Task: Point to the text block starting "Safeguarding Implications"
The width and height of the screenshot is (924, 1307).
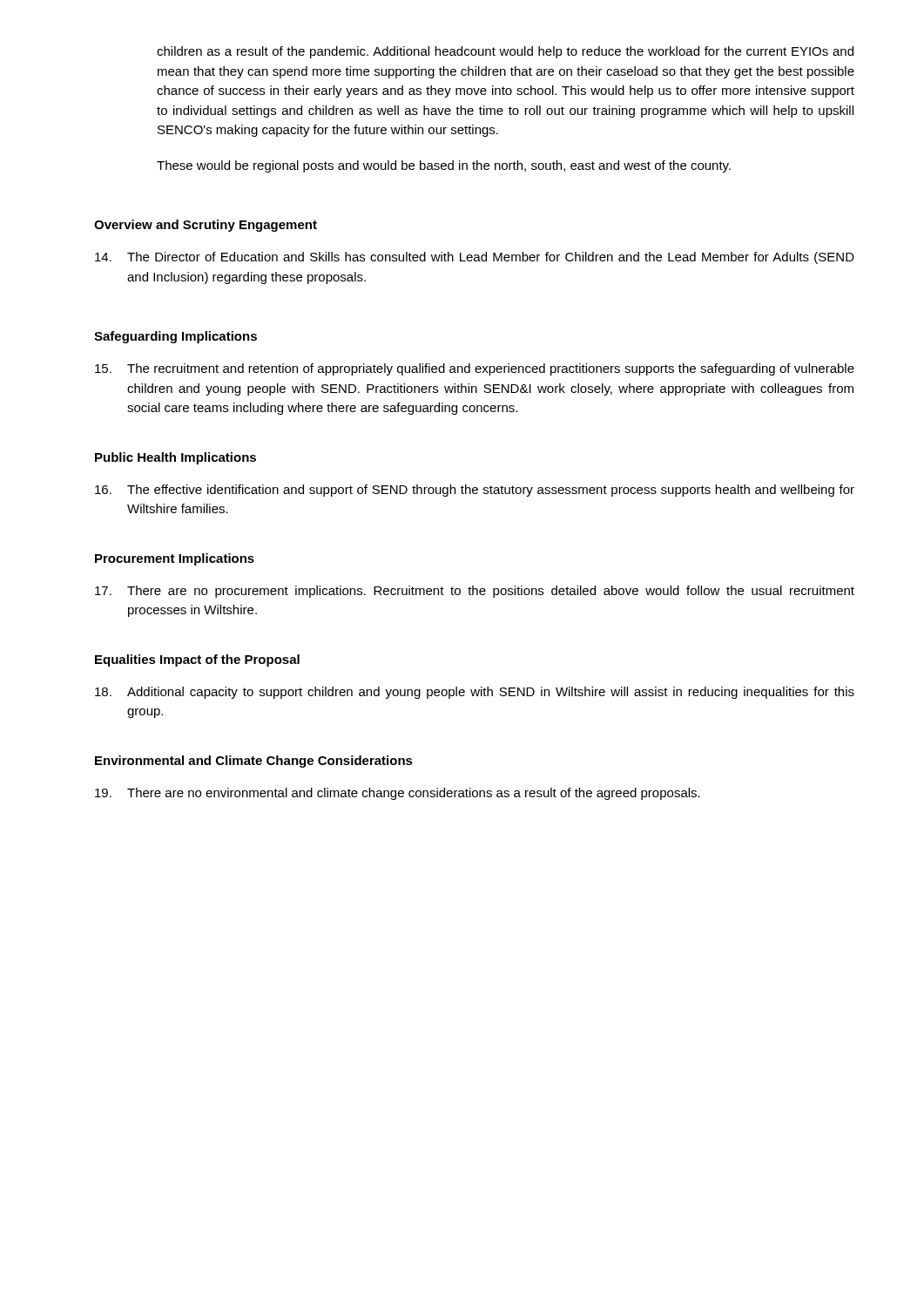Action: tap(175, 337)
